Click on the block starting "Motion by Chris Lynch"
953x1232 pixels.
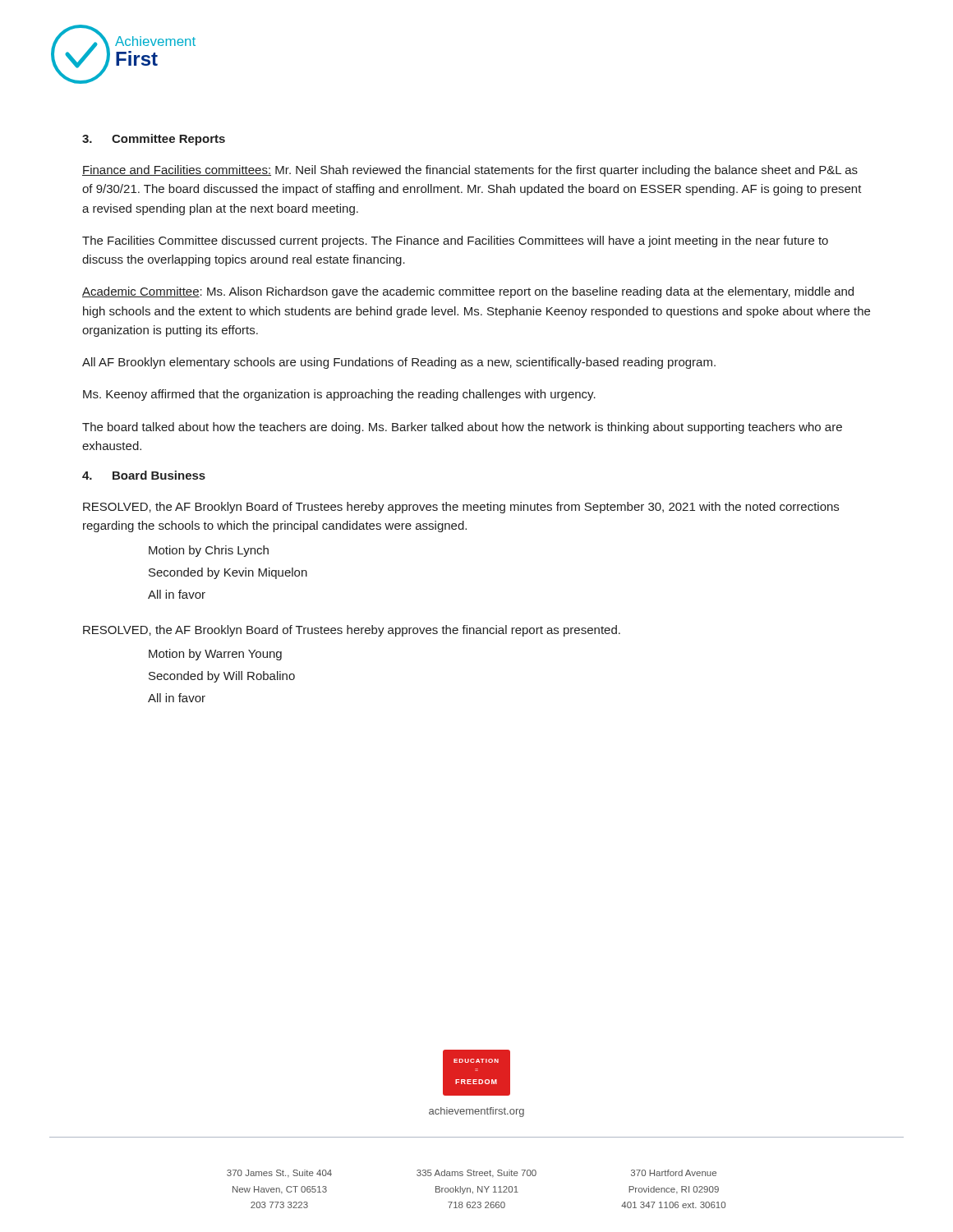pyautogui.click(x=209, y=549)
